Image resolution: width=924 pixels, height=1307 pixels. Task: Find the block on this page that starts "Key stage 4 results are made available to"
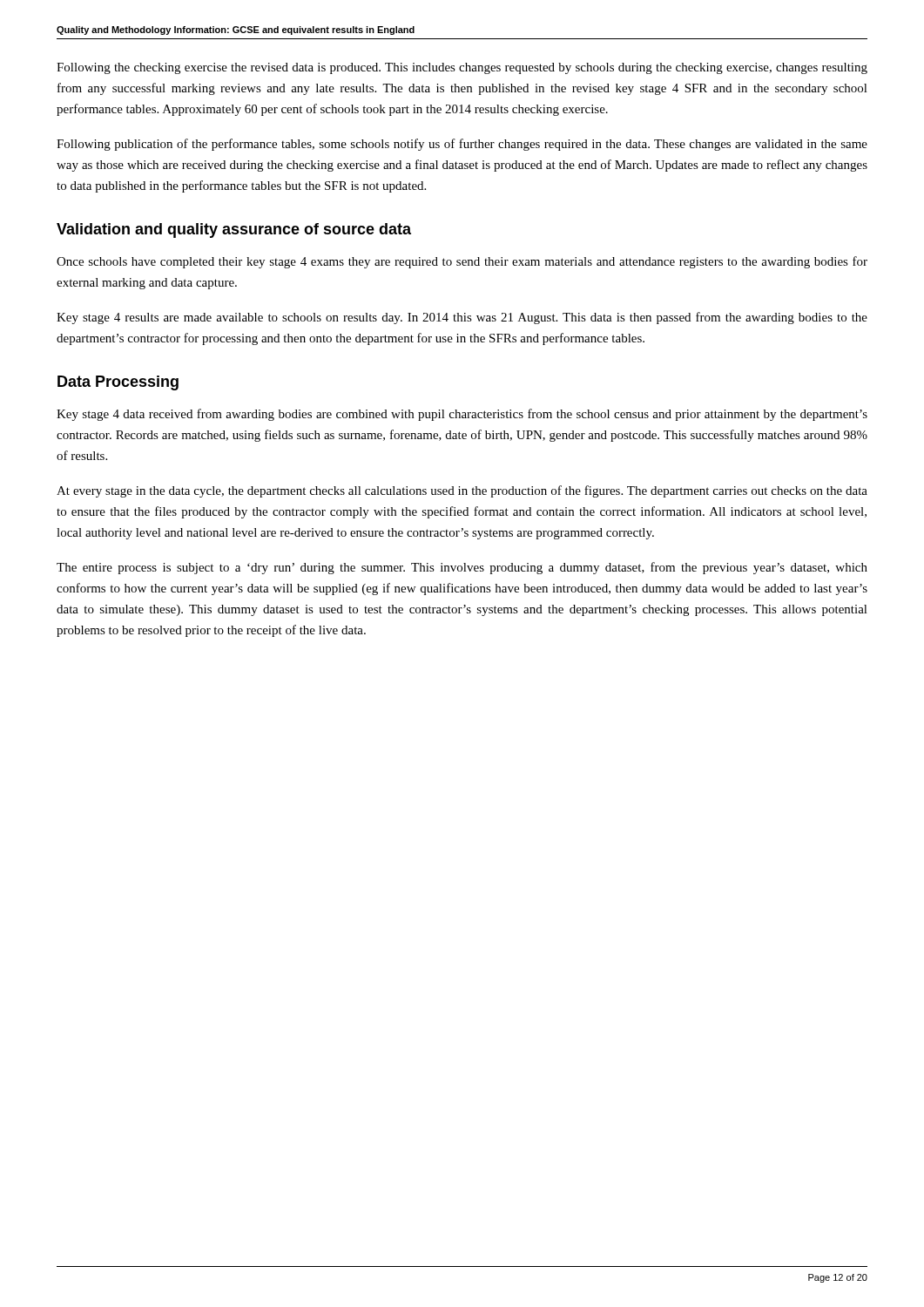[462, 328]
